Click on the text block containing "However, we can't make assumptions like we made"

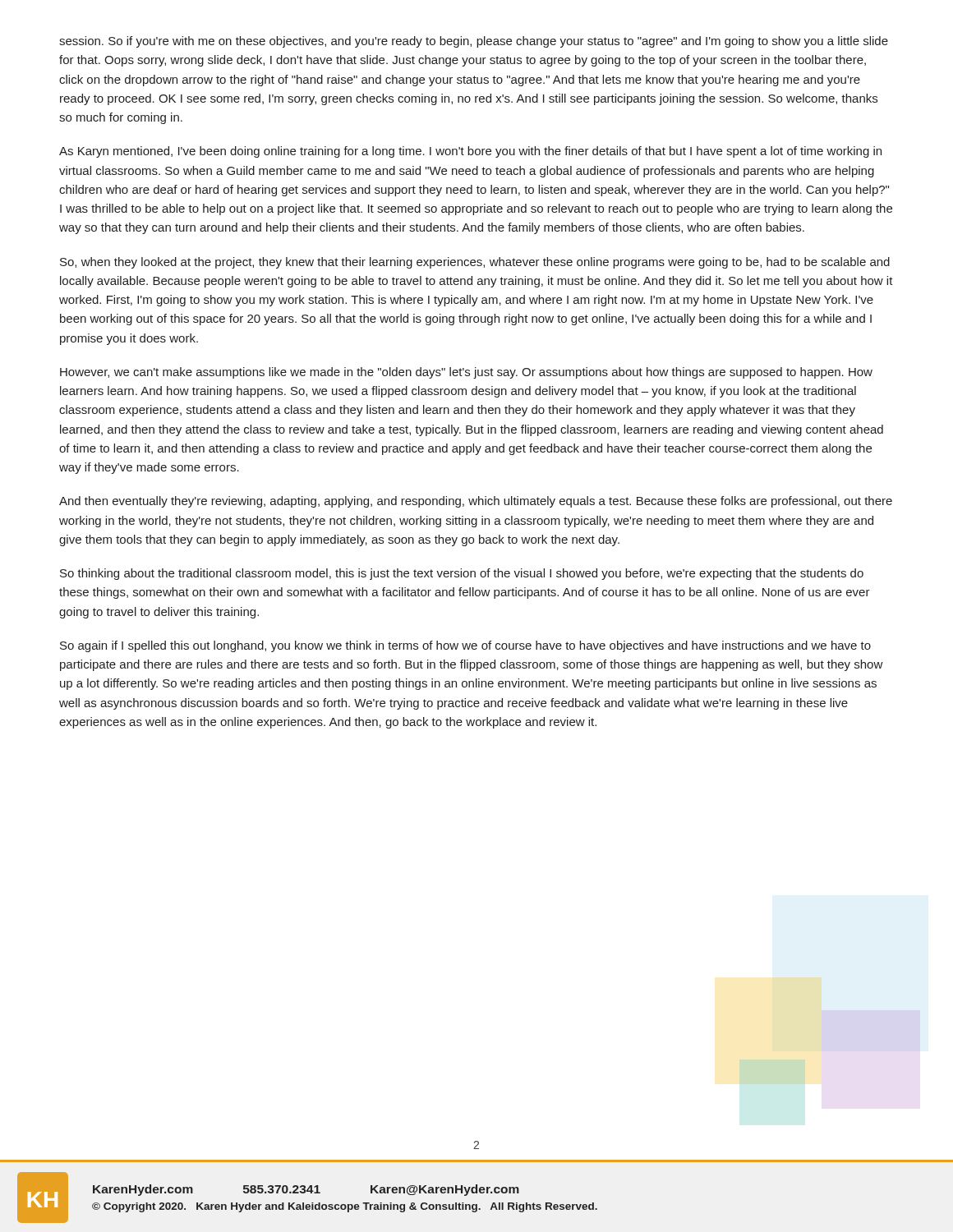click(471, 419)
